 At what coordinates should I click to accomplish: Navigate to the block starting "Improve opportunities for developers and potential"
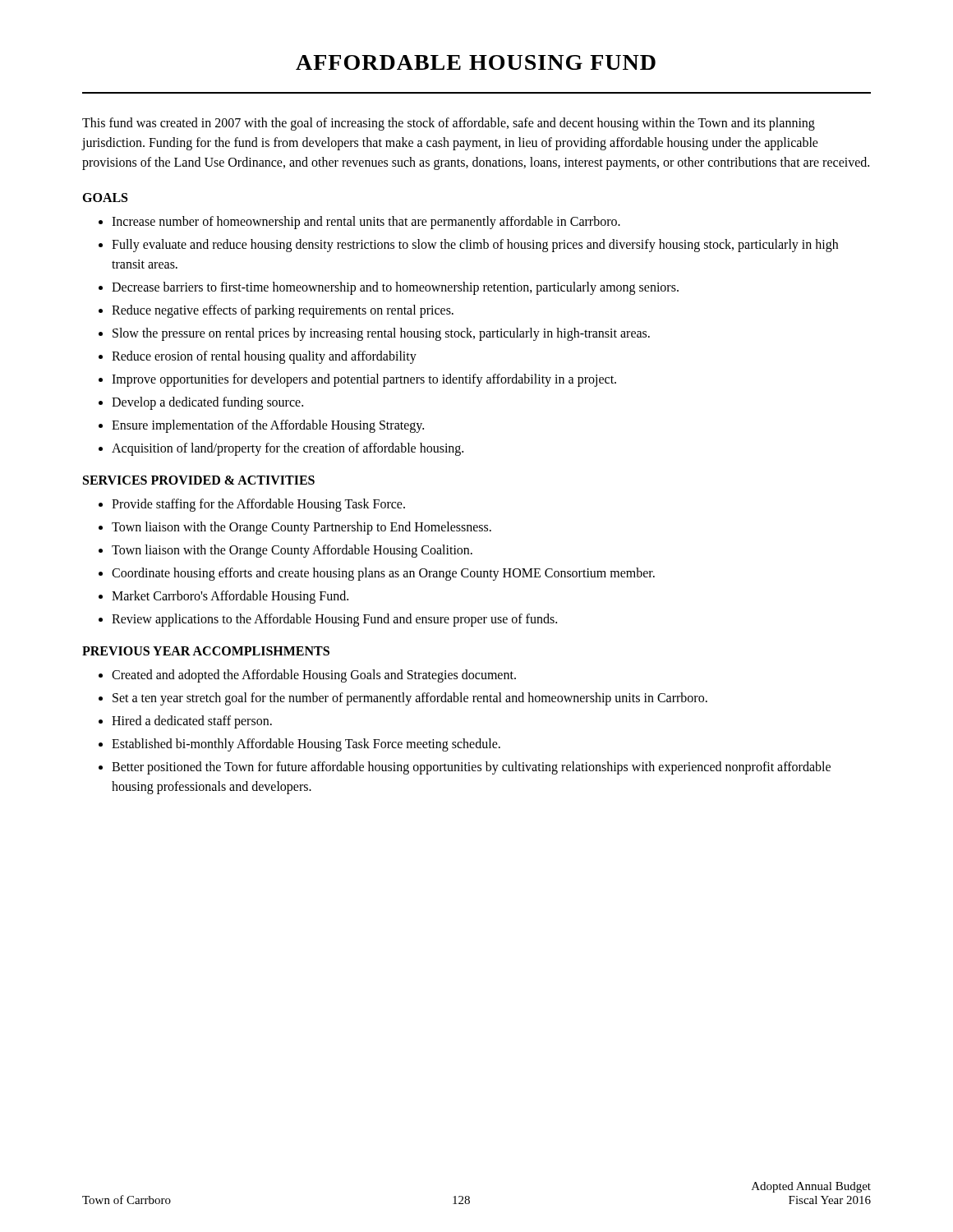[364, 379]
